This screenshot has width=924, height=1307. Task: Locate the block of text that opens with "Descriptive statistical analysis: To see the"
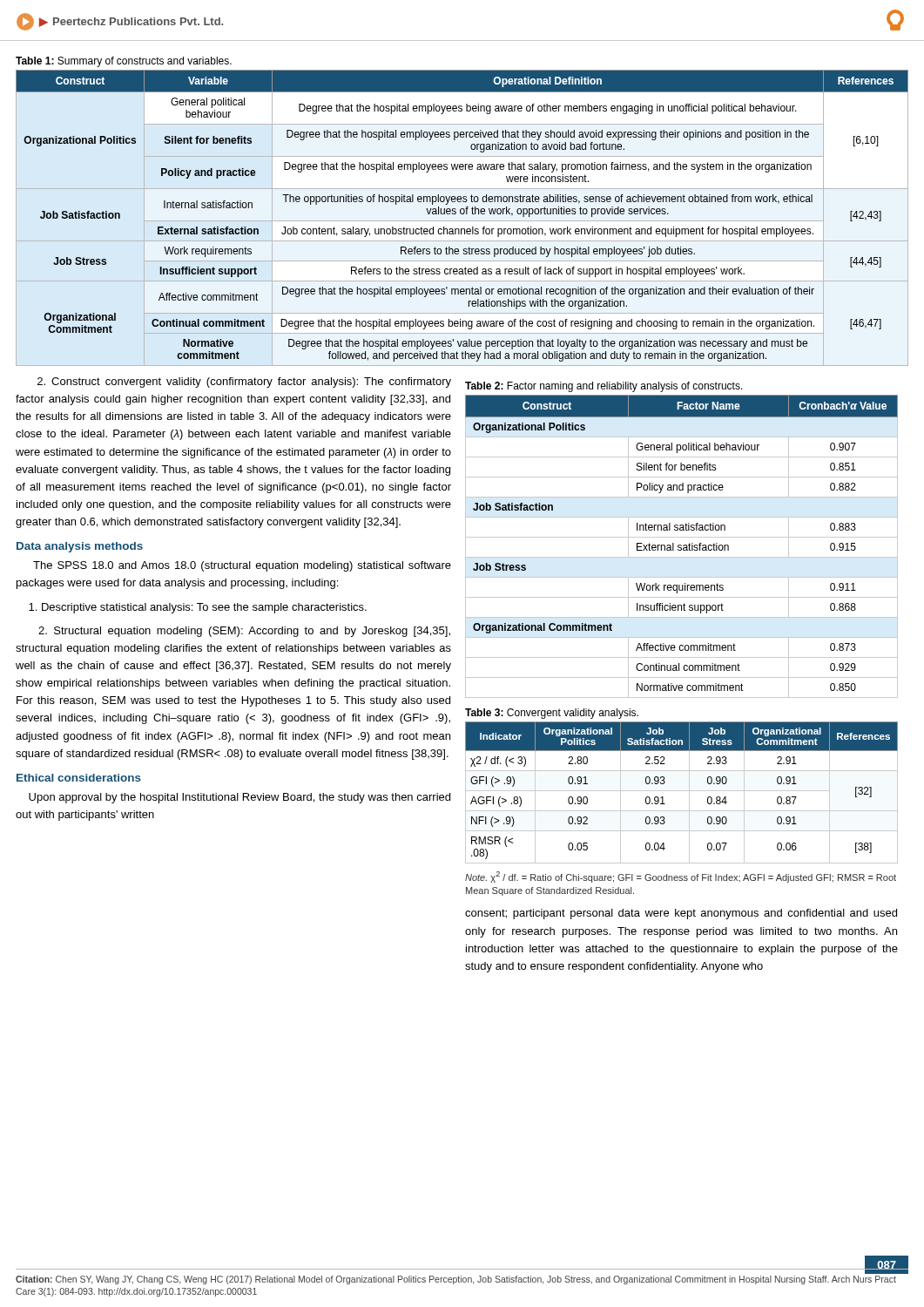[191, 606]
